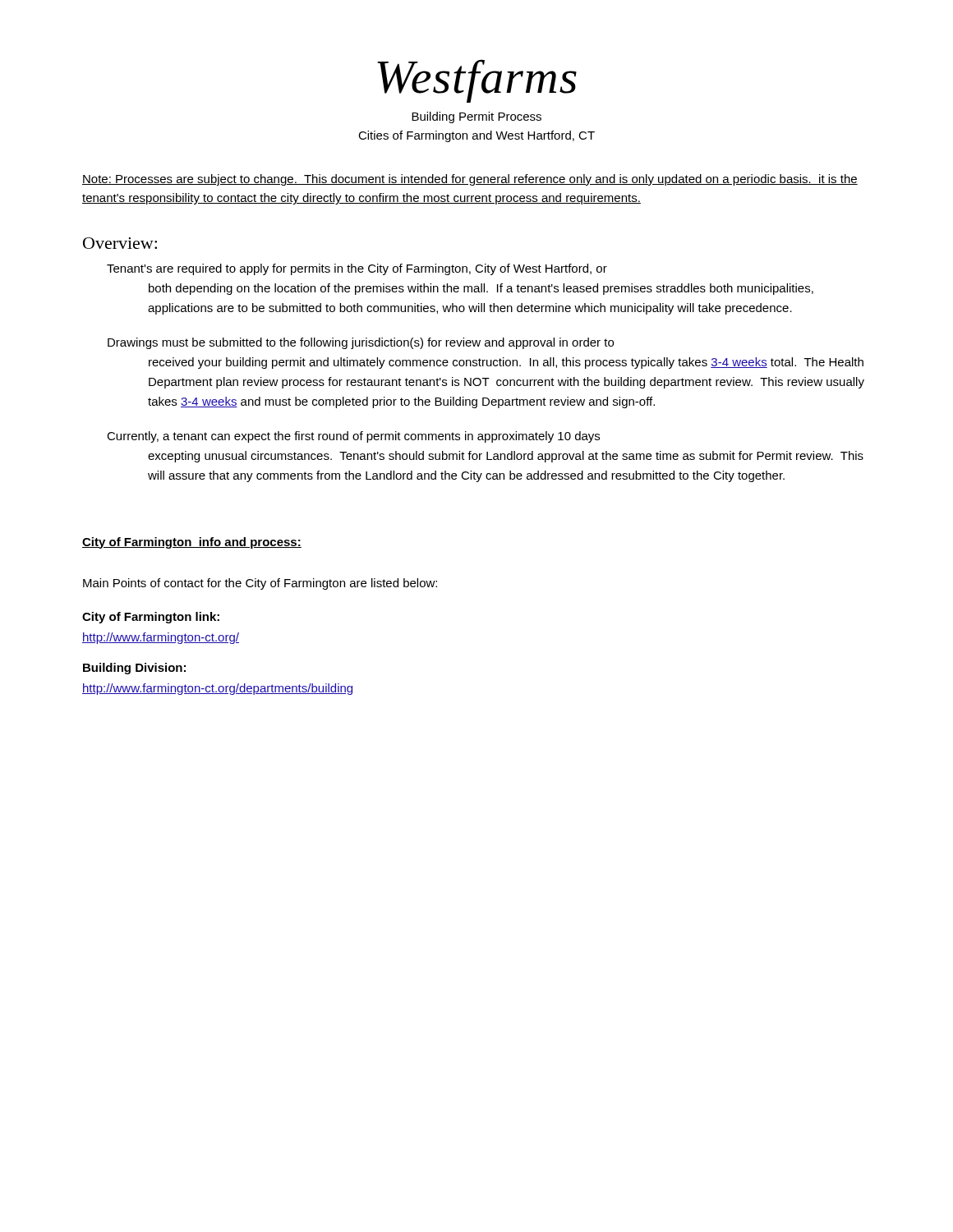953x1232 pixels.
Task: Locate the region starting "Building Division:"
Action: 135,667
